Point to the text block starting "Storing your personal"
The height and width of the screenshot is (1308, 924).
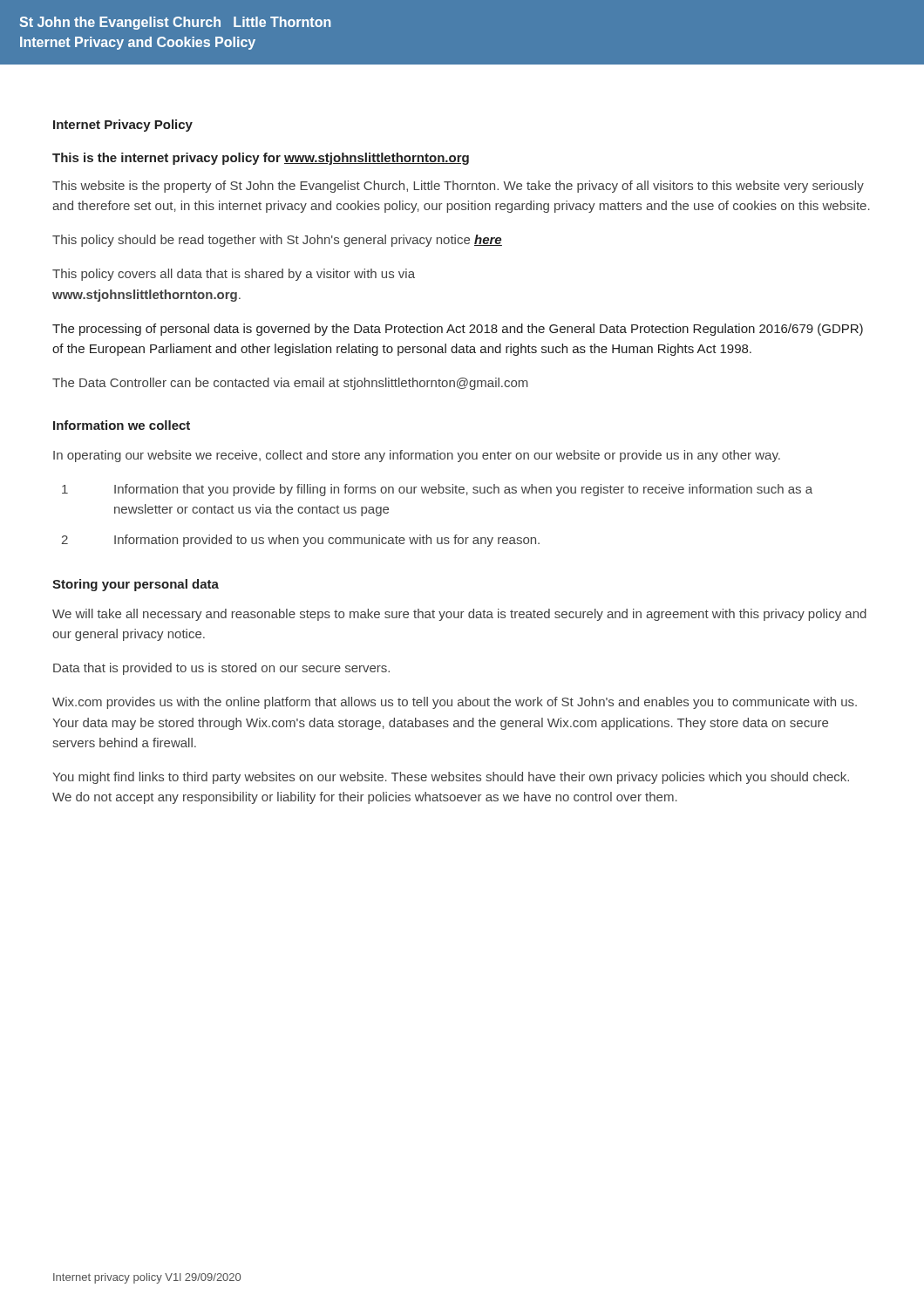(x=136, y=583)
